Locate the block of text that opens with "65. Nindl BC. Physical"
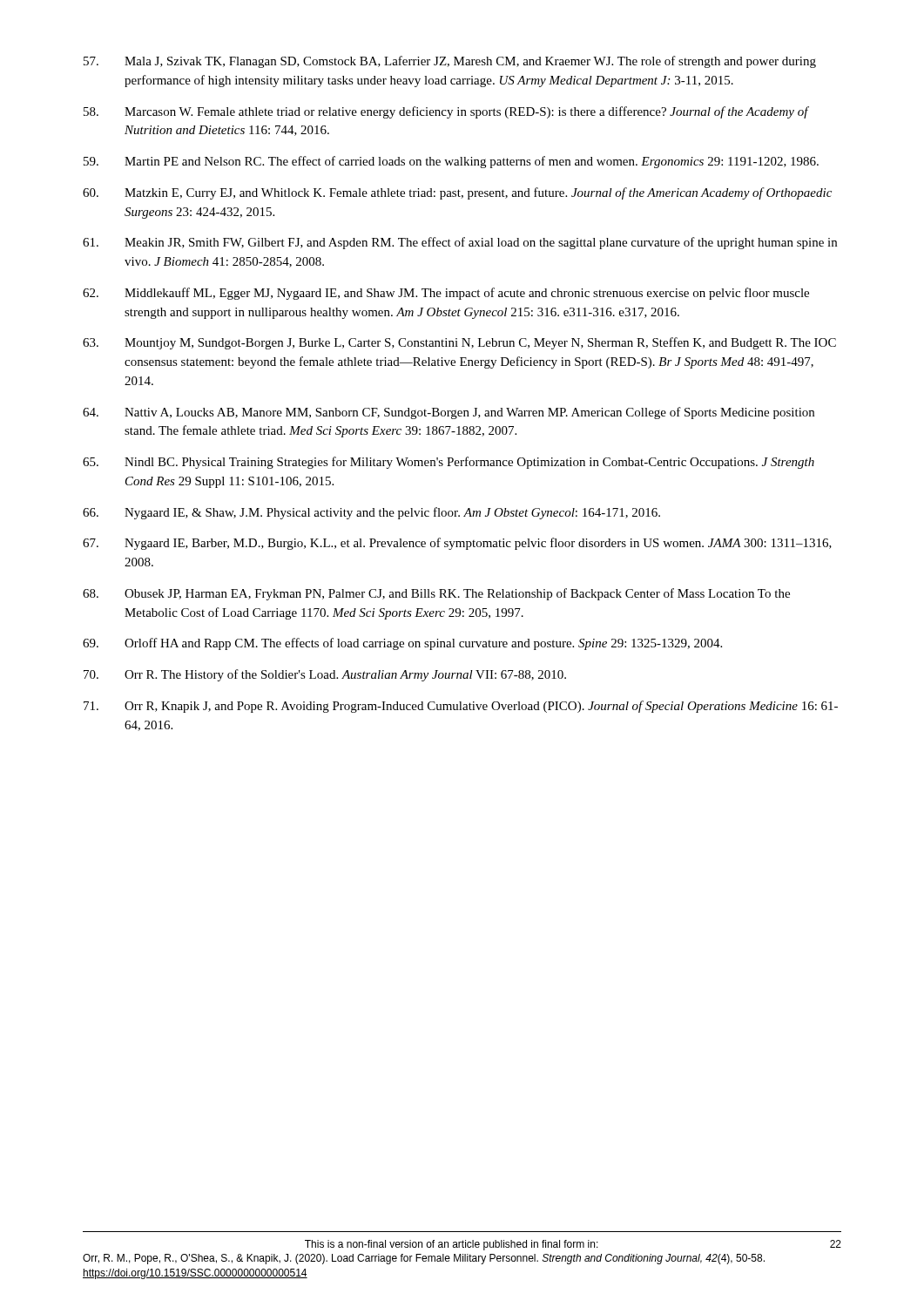Screen dimensions: 1307x924 (462, 472)
